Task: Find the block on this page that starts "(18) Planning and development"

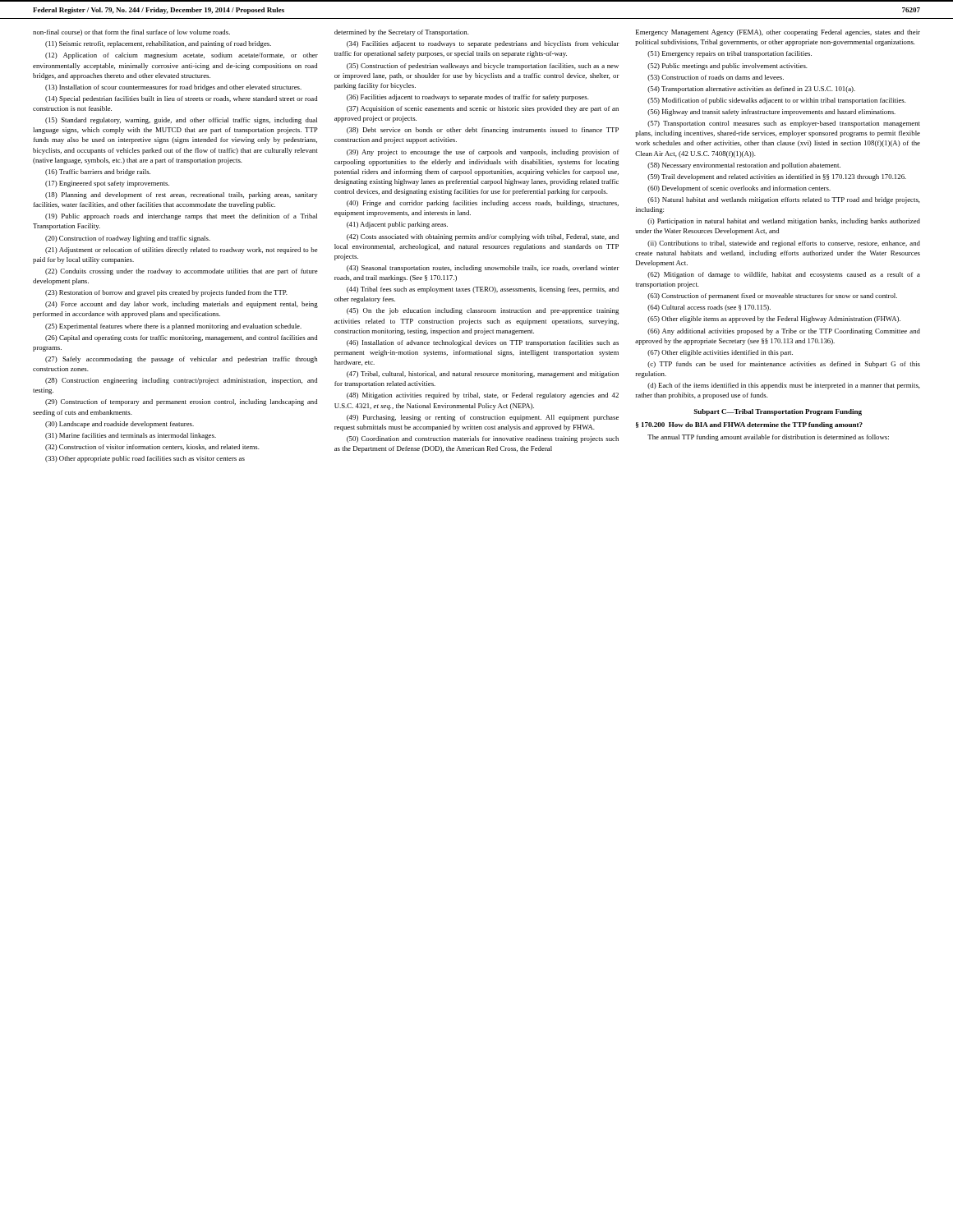Action: 175,200
